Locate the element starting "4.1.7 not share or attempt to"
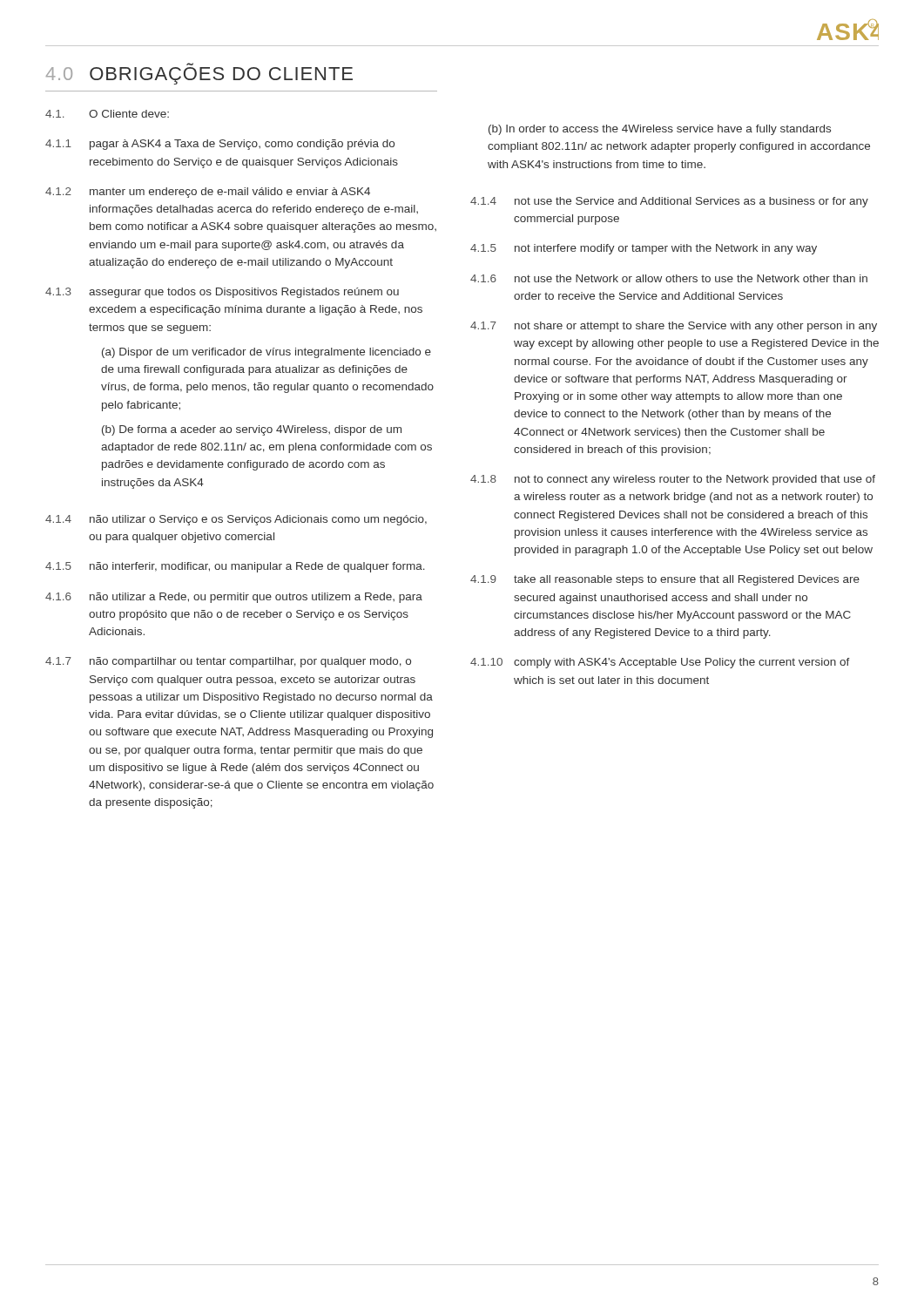The width and height of the screenshot is (924, 1307). tap(675, 388)
